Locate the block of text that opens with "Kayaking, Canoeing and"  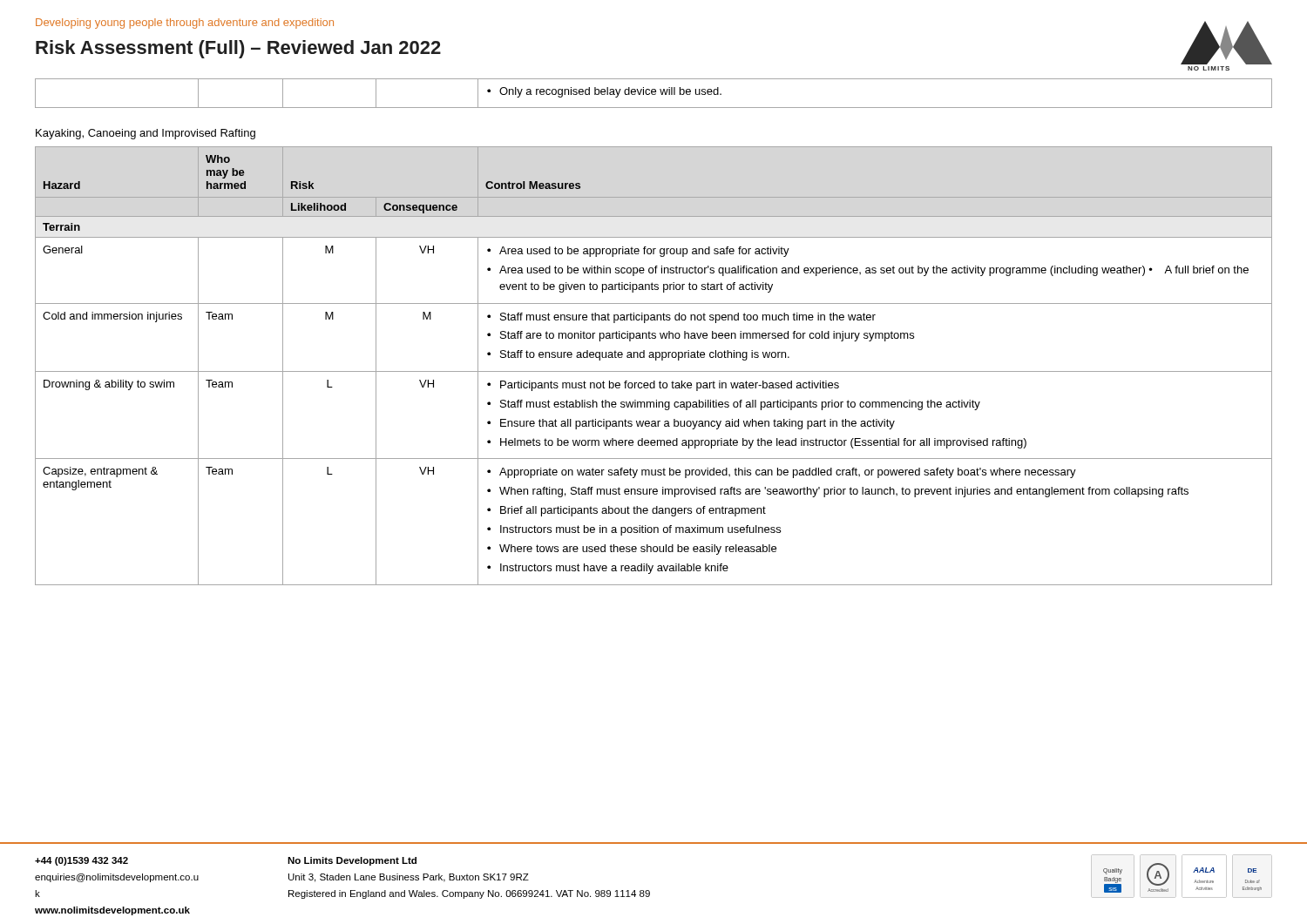[x=145, y=133]
